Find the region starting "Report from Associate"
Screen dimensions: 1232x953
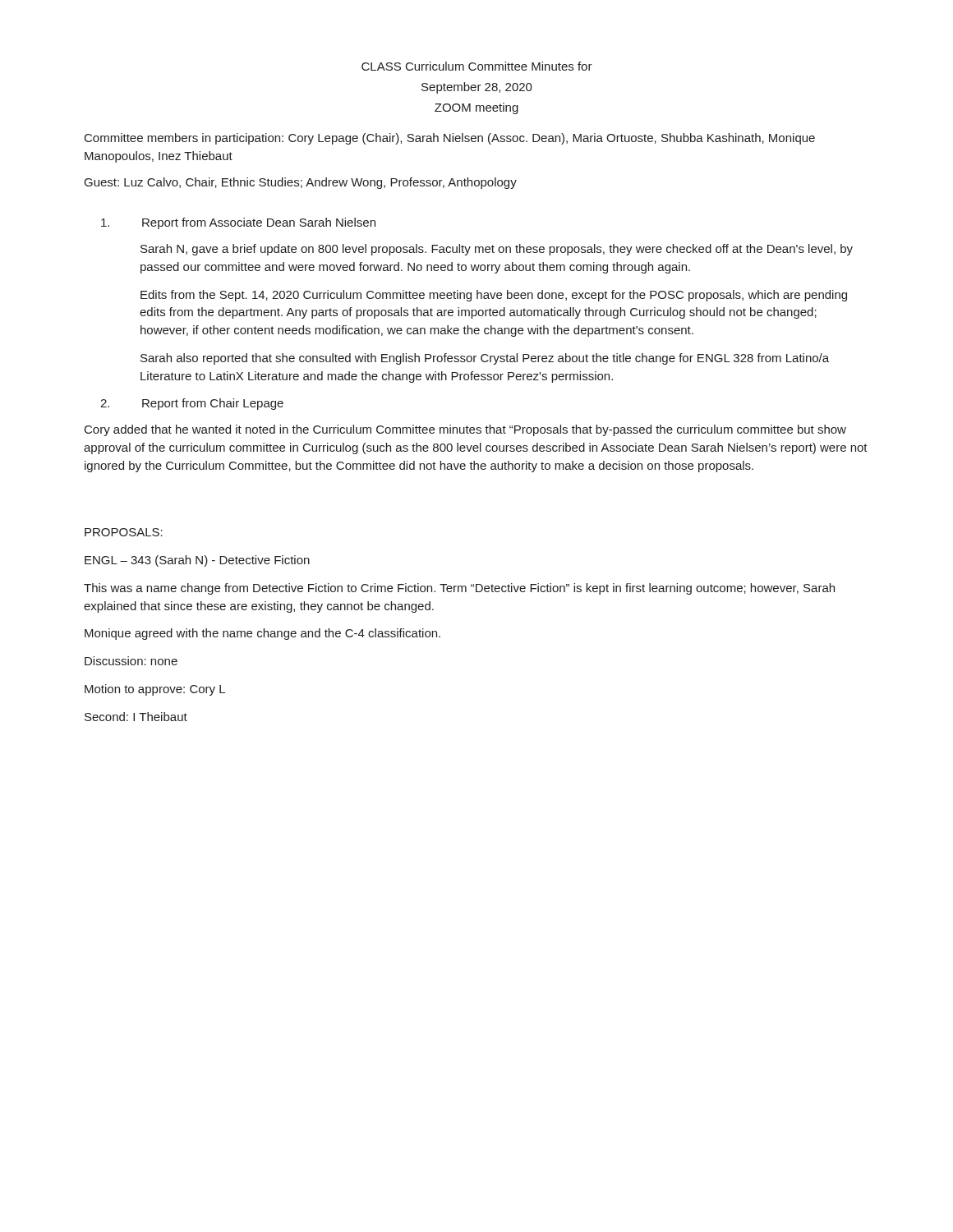click(x=230, y=223)
